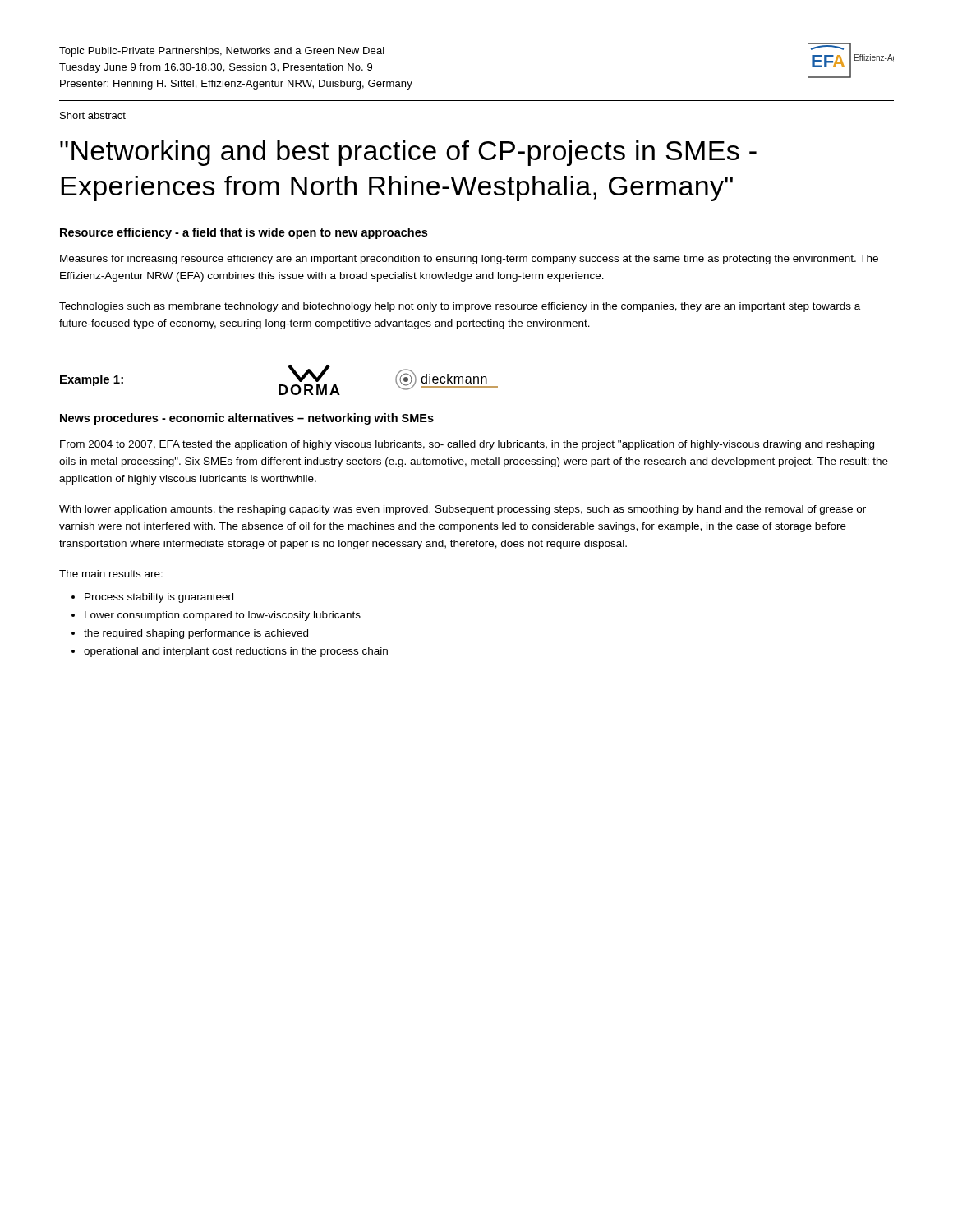Locate the block of text that opens with "Technologies such as membrane technology"
The height and width of the screenshot is (1232, 953).
(476, 316)
